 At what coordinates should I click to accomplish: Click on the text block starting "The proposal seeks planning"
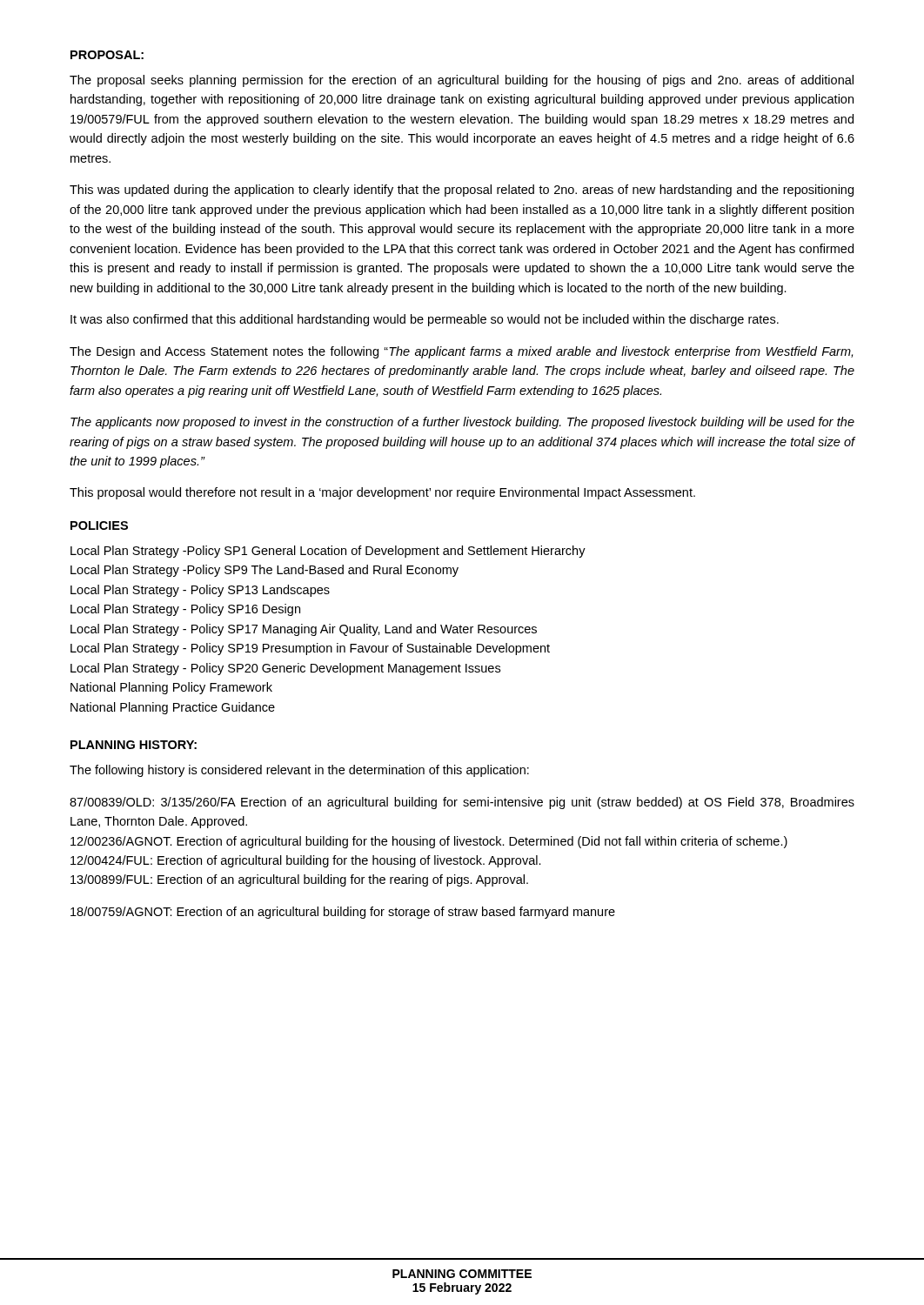(462, 119)
